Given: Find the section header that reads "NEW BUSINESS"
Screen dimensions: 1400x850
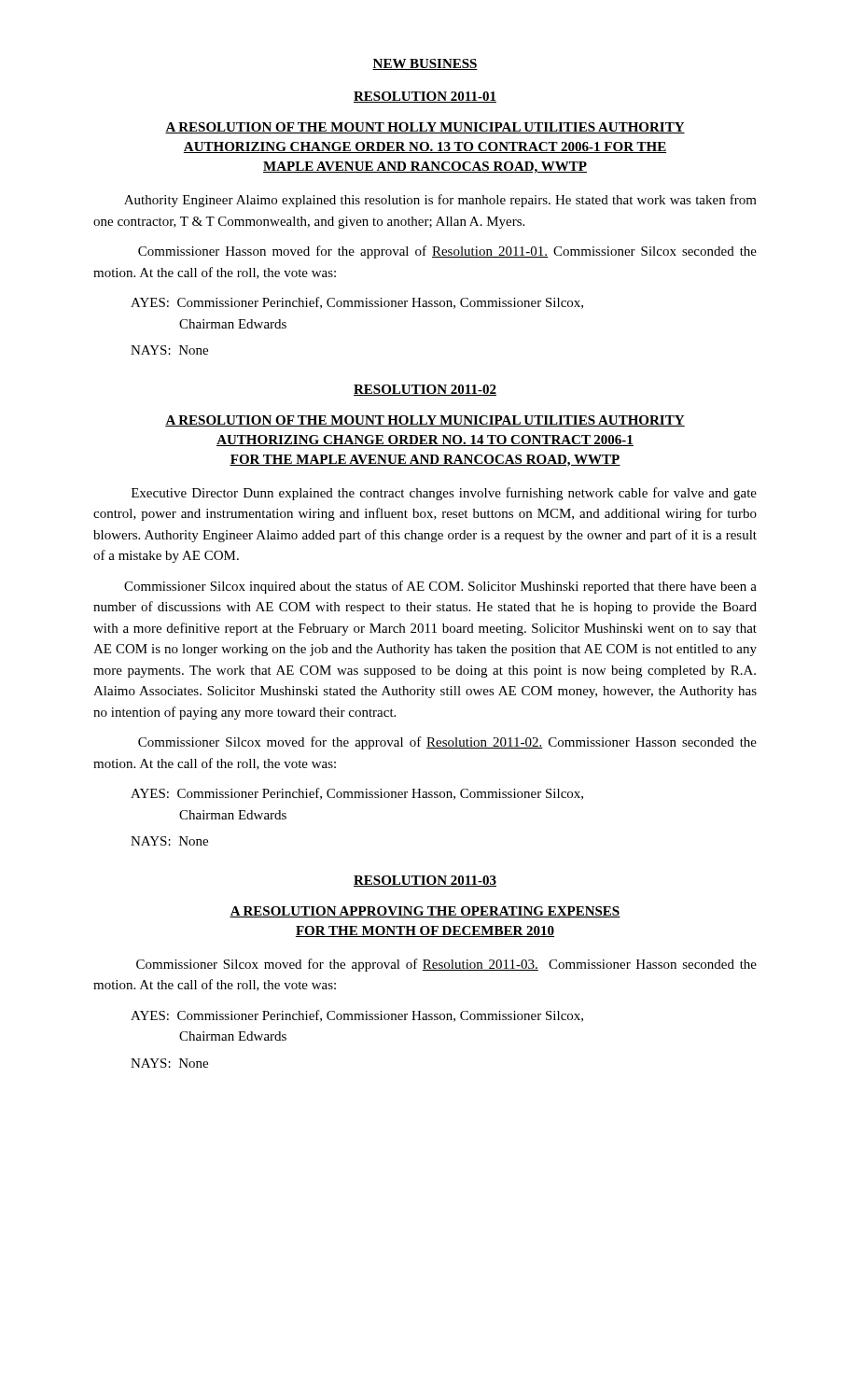Looking at the screenshot, I should tap(425, 63).
